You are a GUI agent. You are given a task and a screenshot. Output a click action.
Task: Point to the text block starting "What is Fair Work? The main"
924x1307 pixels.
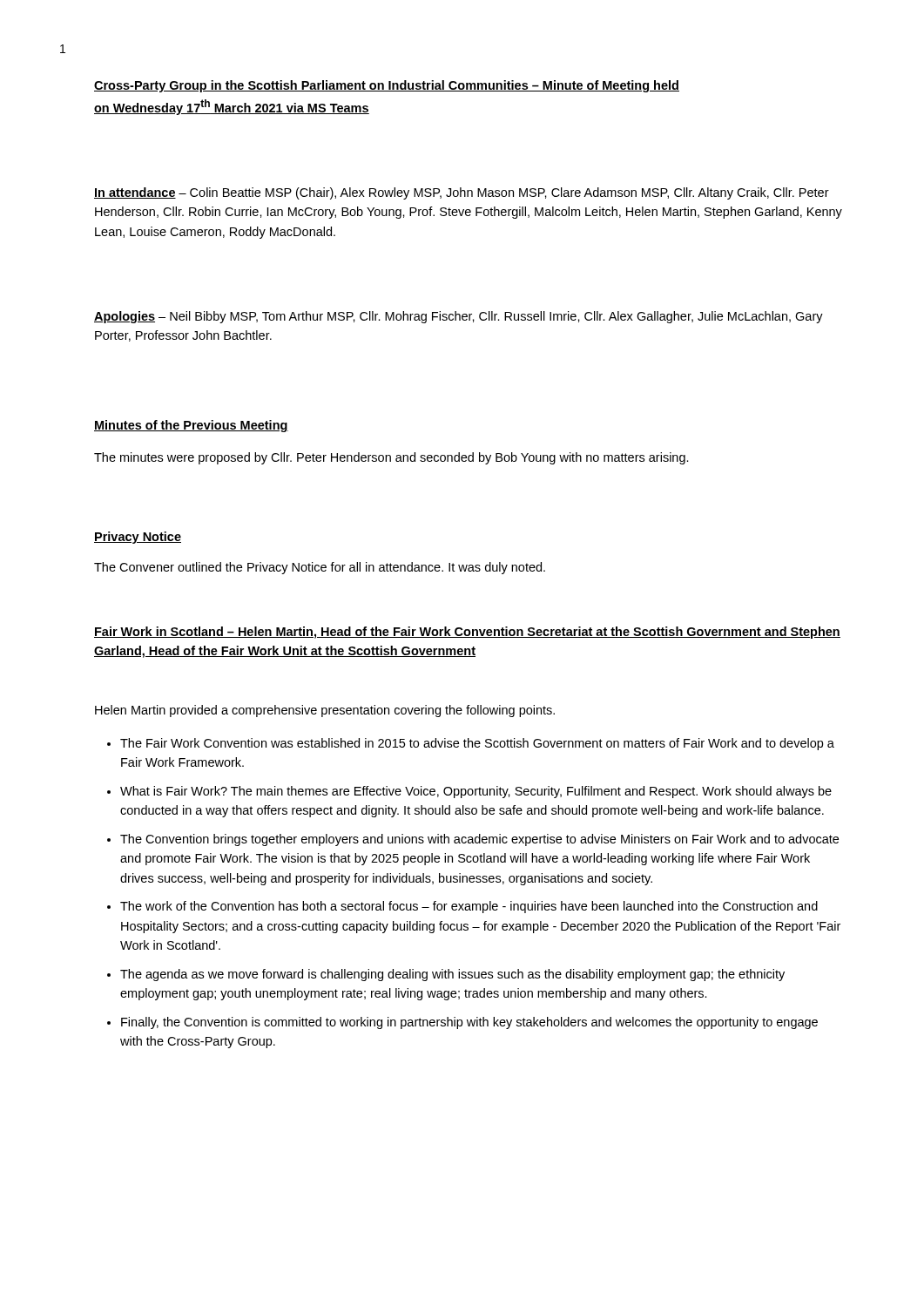[476, 801]
